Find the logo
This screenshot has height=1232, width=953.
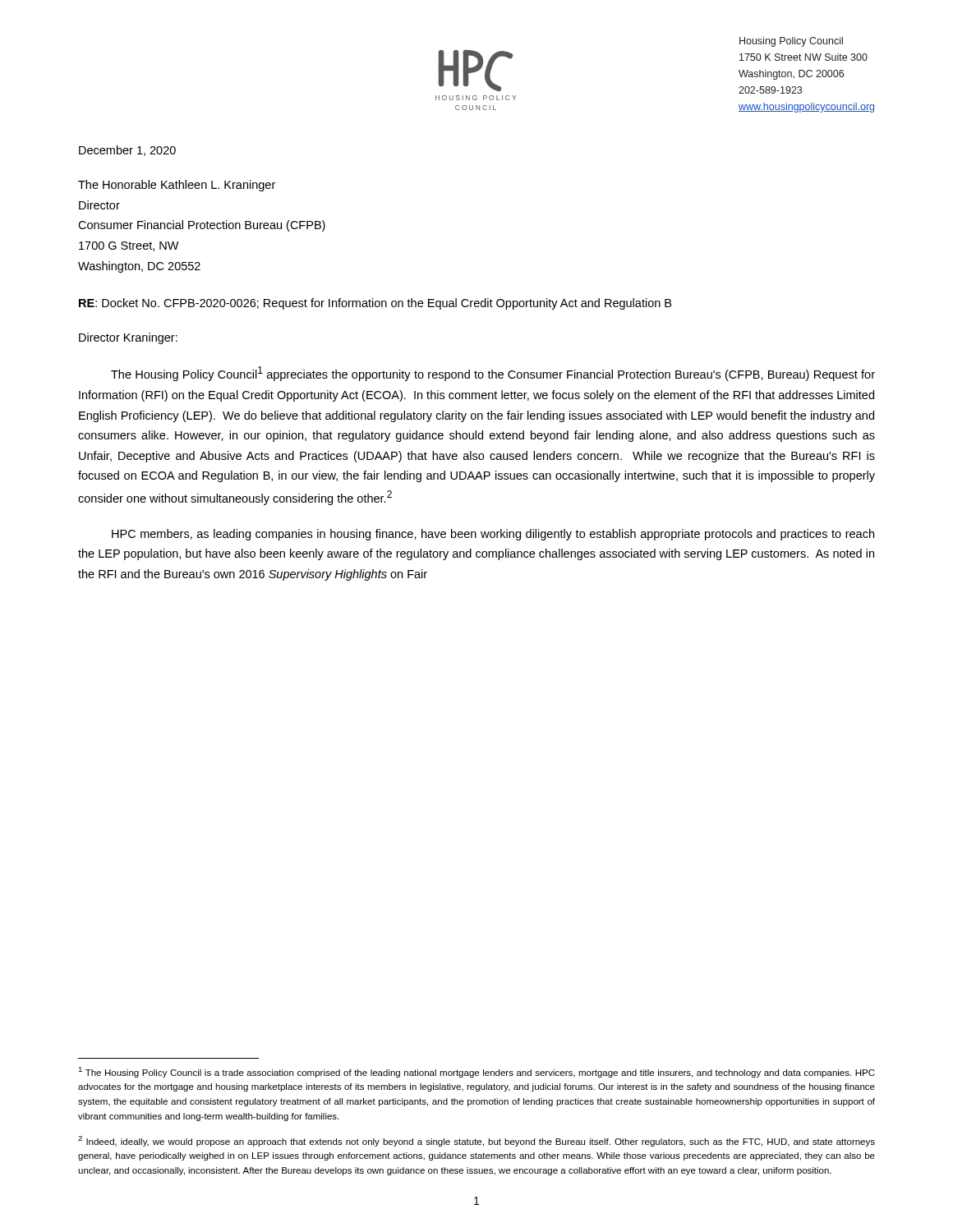click(476, 80)
